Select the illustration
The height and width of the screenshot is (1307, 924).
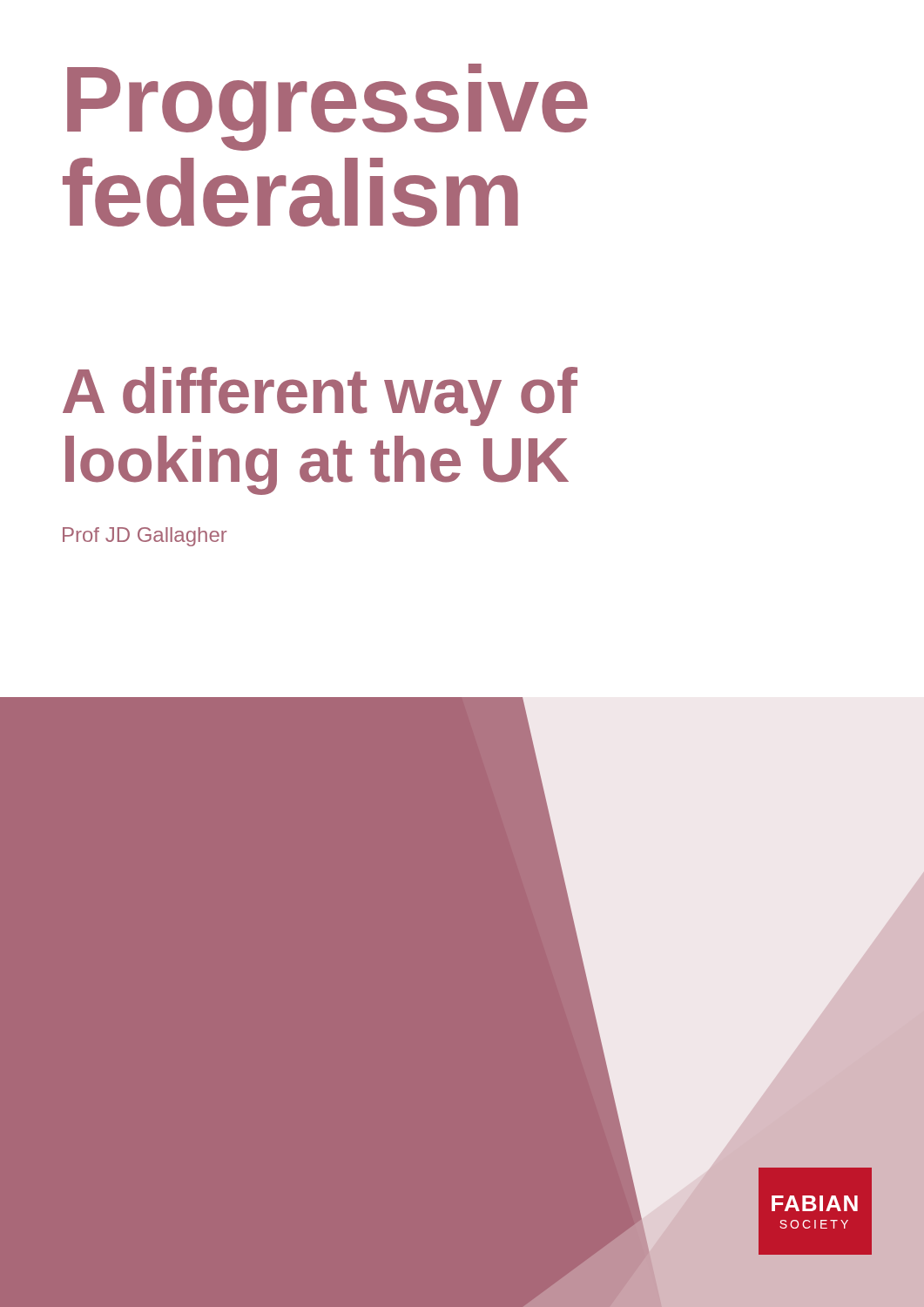[x=462, y=941]
